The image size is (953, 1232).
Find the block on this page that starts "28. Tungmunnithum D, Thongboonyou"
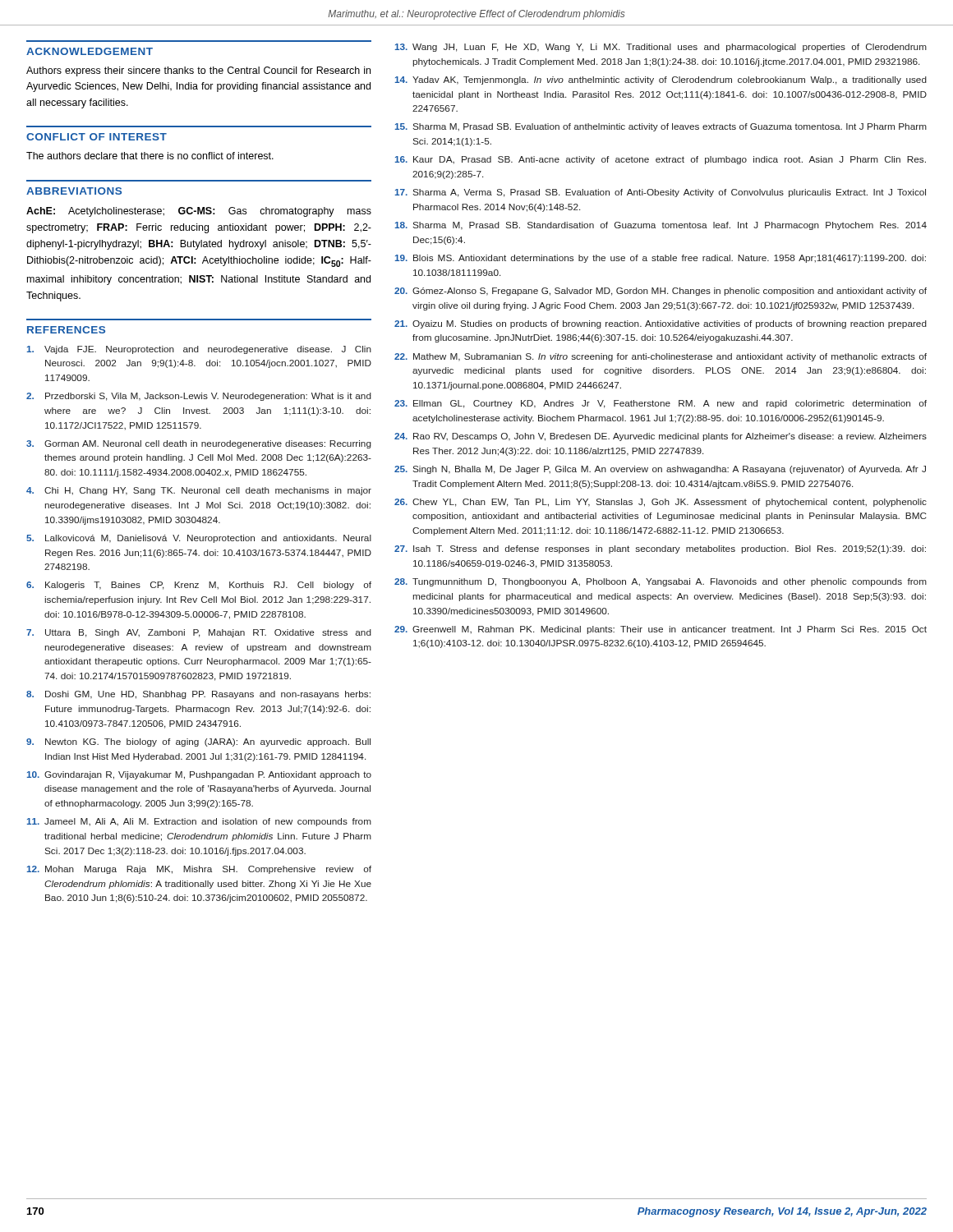coord(661,597)
